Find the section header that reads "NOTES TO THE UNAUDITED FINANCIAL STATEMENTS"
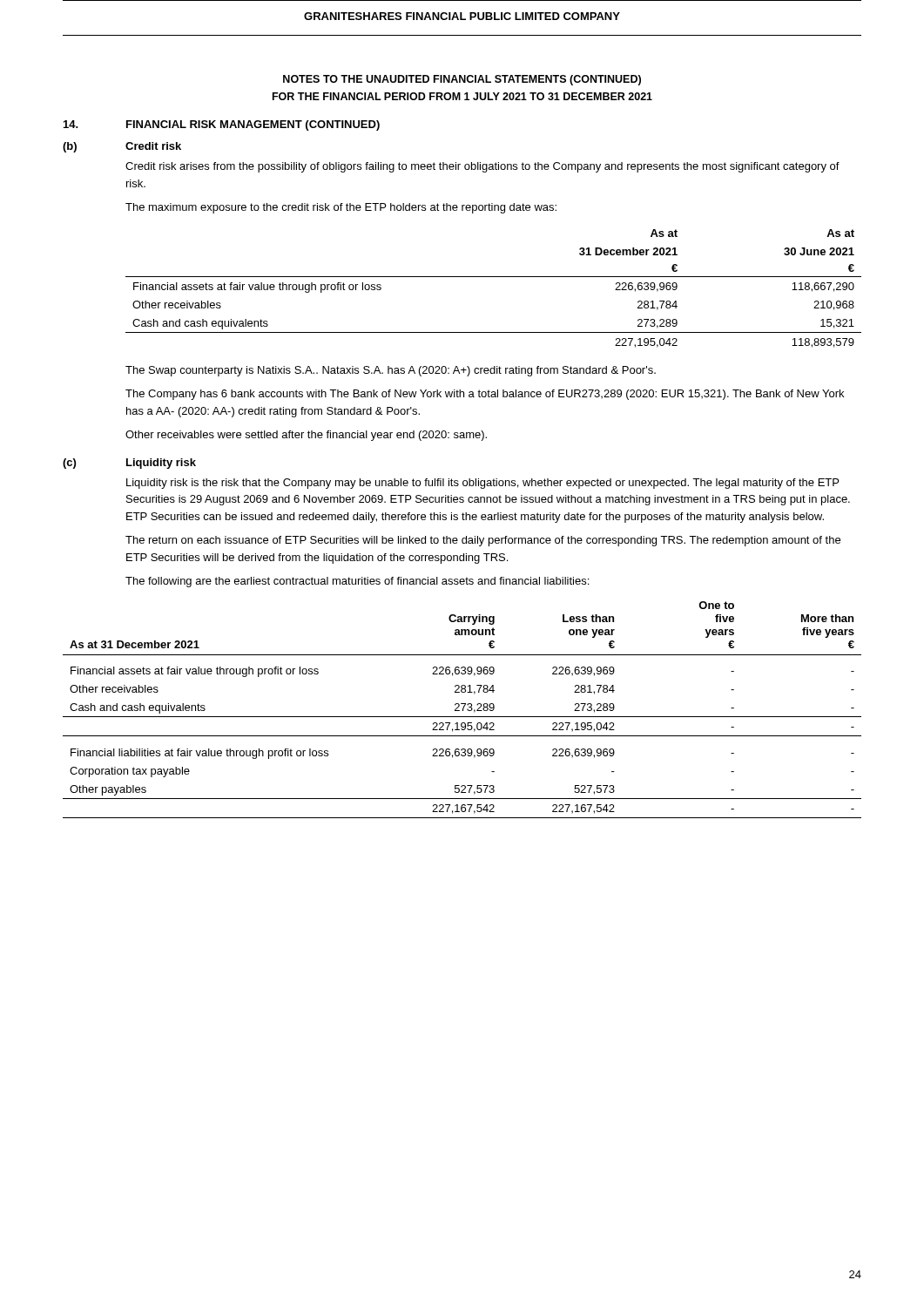Screen dimensions: 1307x924 [462, 88]
